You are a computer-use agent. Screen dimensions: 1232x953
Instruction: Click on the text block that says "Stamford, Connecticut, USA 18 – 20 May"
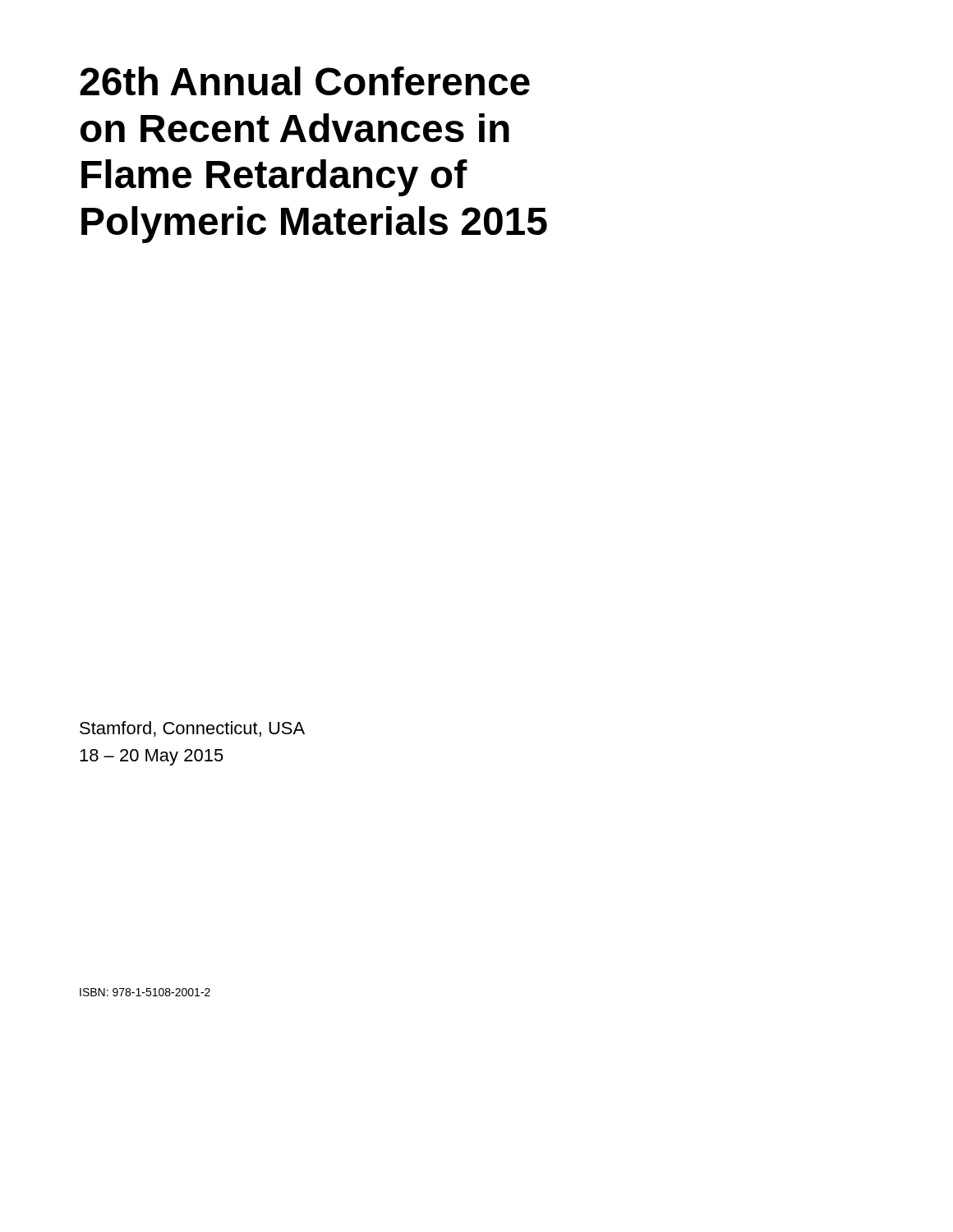[192, 742]
